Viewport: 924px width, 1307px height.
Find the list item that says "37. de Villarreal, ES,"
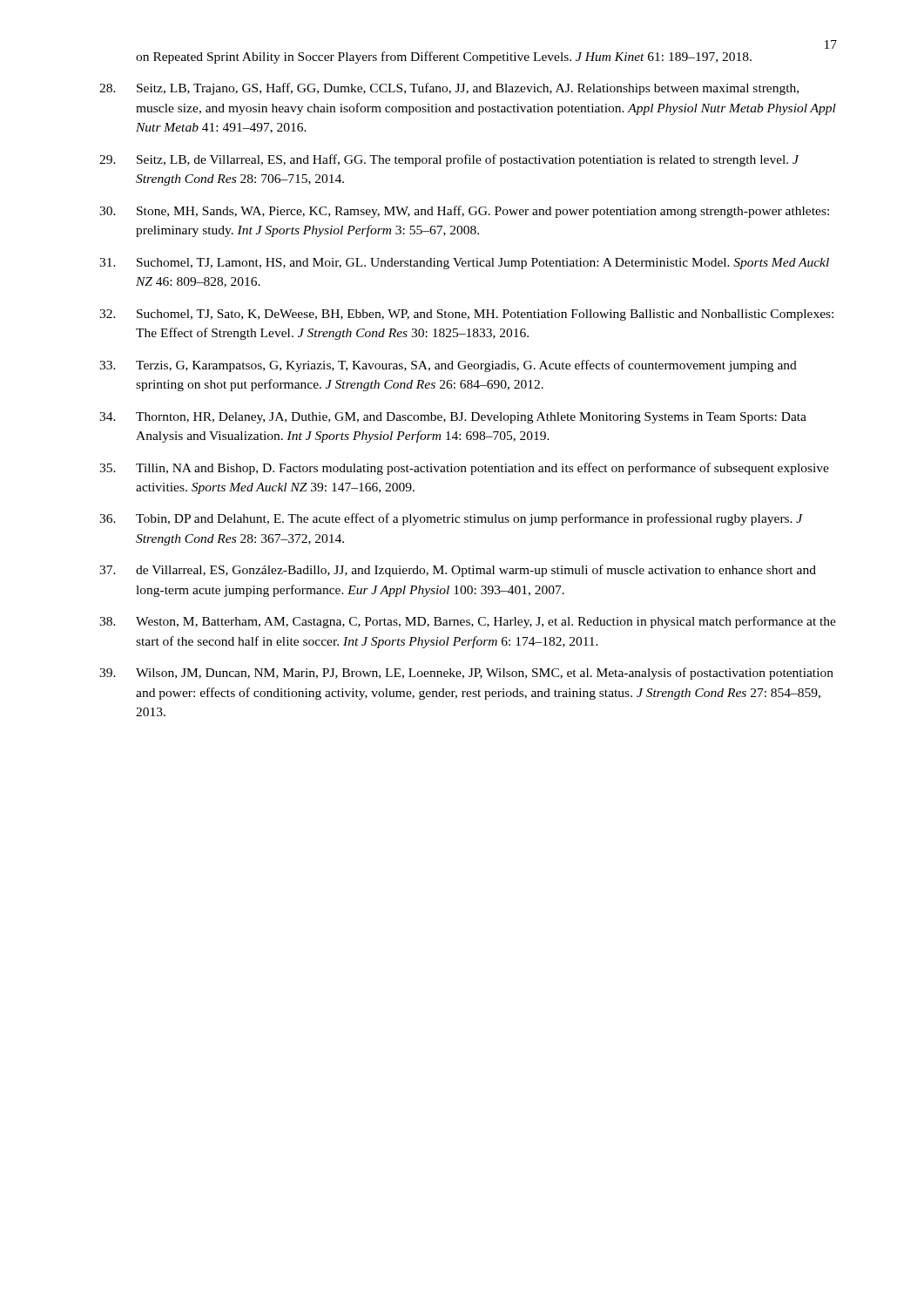pyautogui.click(x=468, y=580)
